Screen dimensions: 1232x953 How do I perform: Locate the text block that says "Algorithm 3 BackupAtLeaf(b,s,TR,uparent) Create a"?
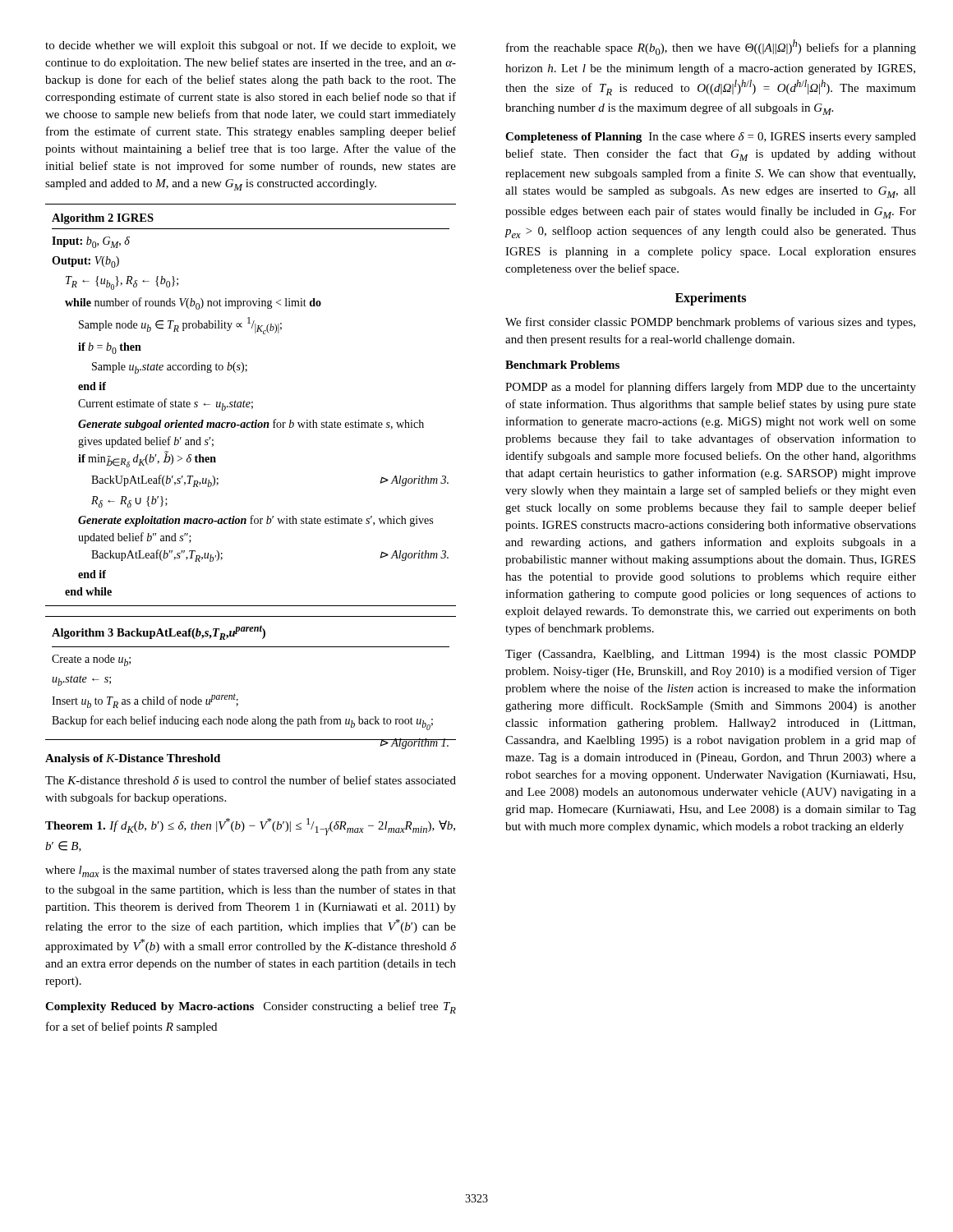159,632
